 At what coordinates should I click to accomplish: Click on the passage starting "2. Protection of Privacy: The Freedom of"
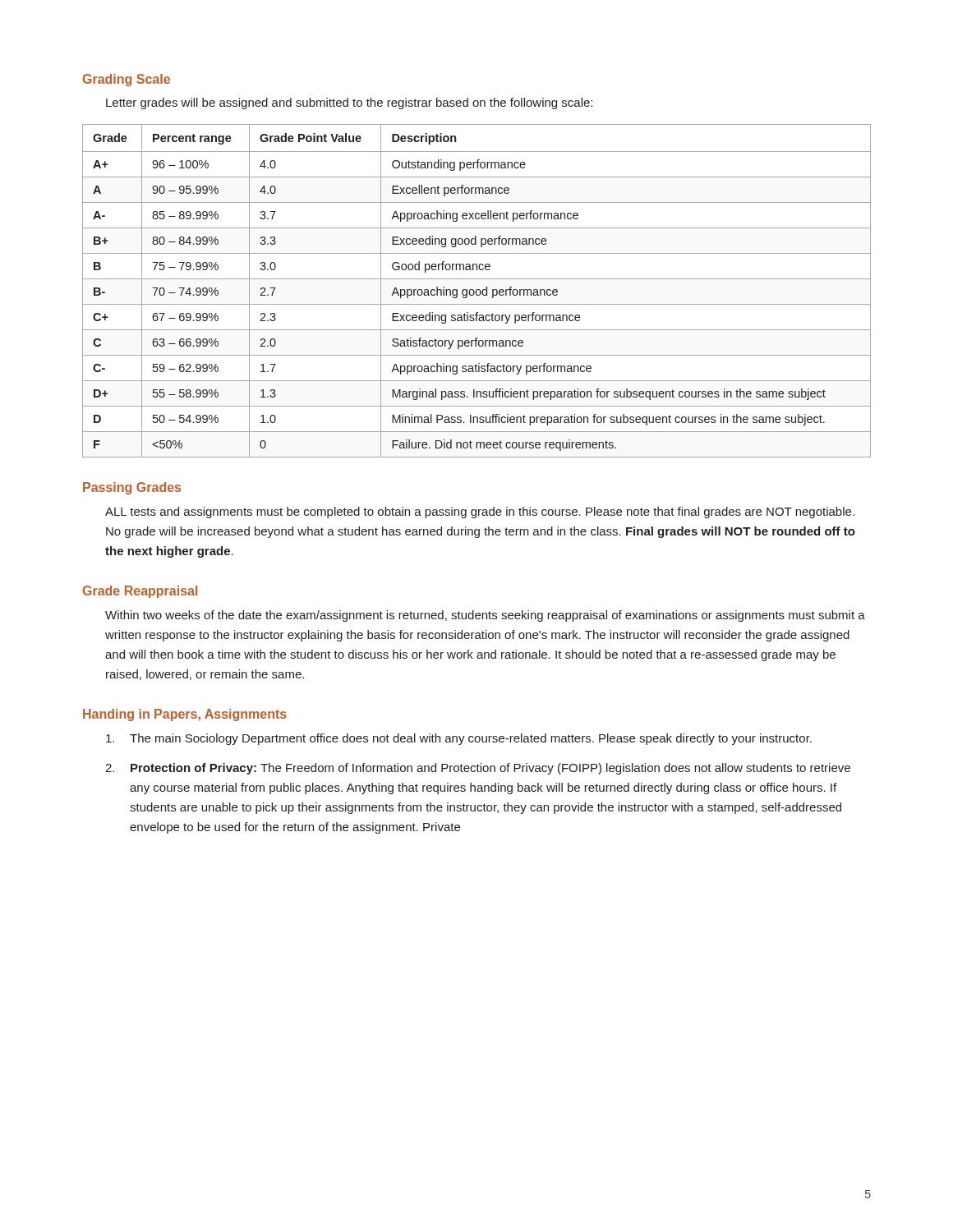pyautogui.click(x=488, y=797)
